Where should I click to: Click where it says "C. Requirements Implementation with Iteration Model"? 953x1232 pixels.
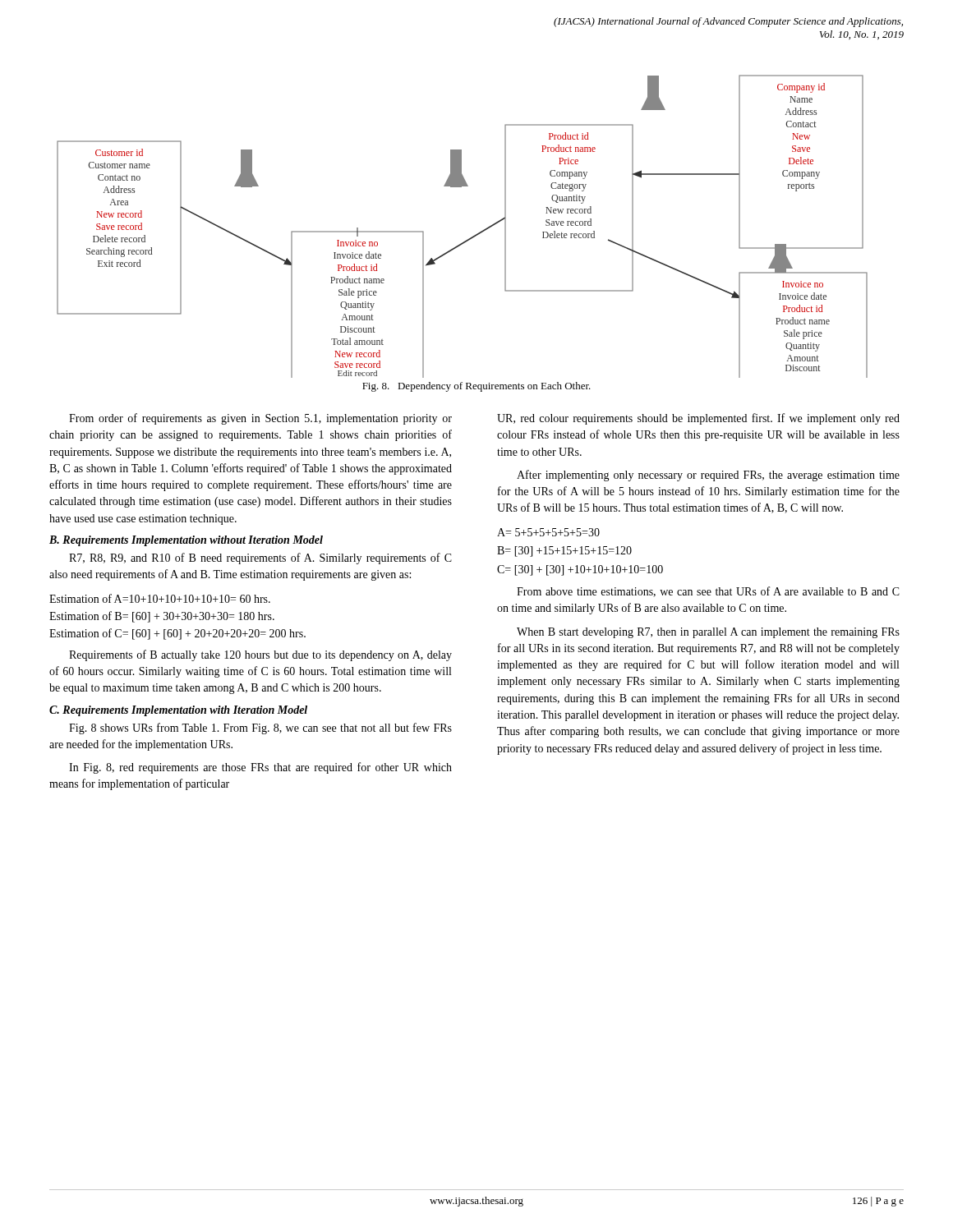click(178, 710)
